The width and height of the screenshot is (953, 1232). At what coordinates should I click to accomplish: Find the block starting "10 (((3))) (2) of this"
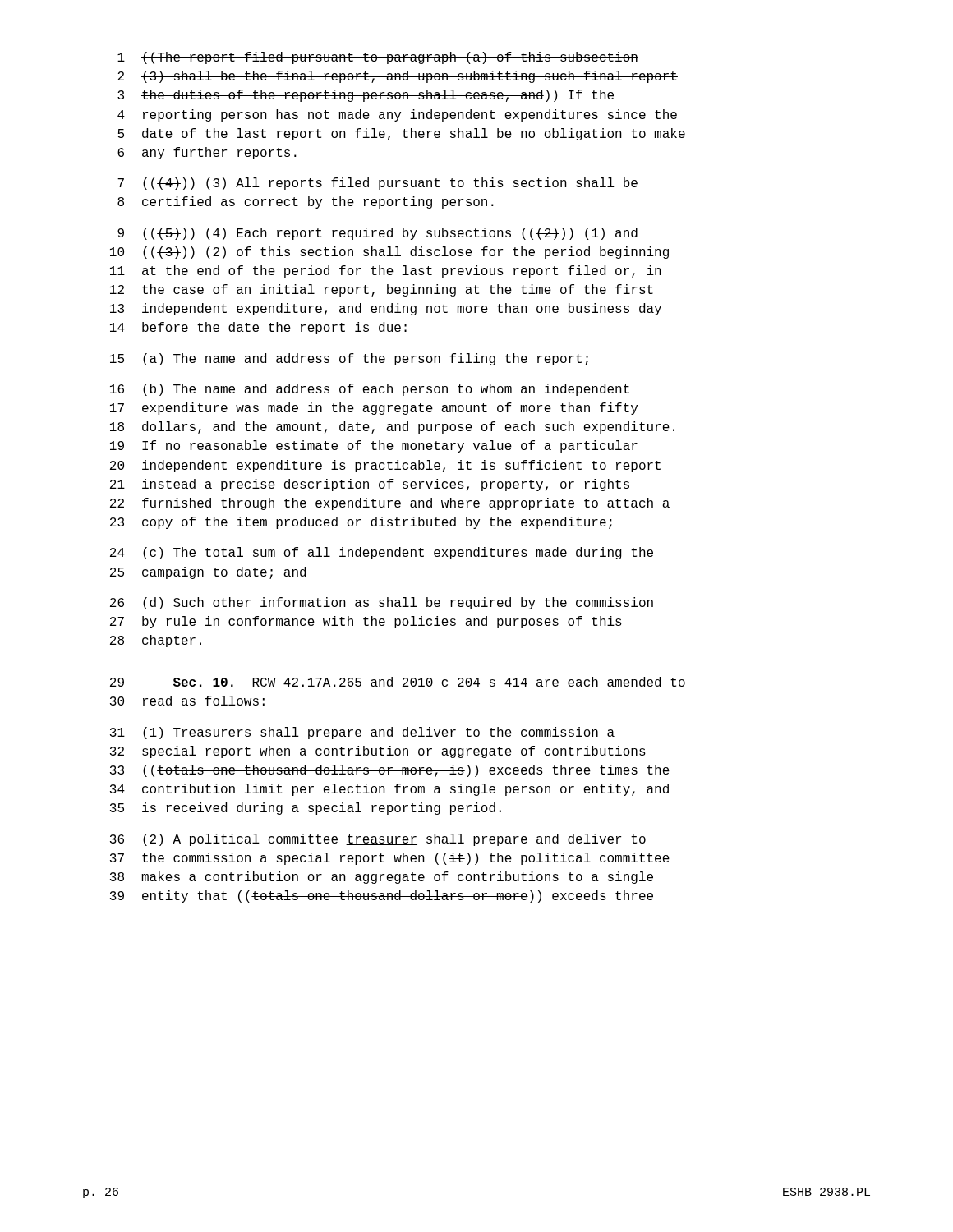click(476, 253)
